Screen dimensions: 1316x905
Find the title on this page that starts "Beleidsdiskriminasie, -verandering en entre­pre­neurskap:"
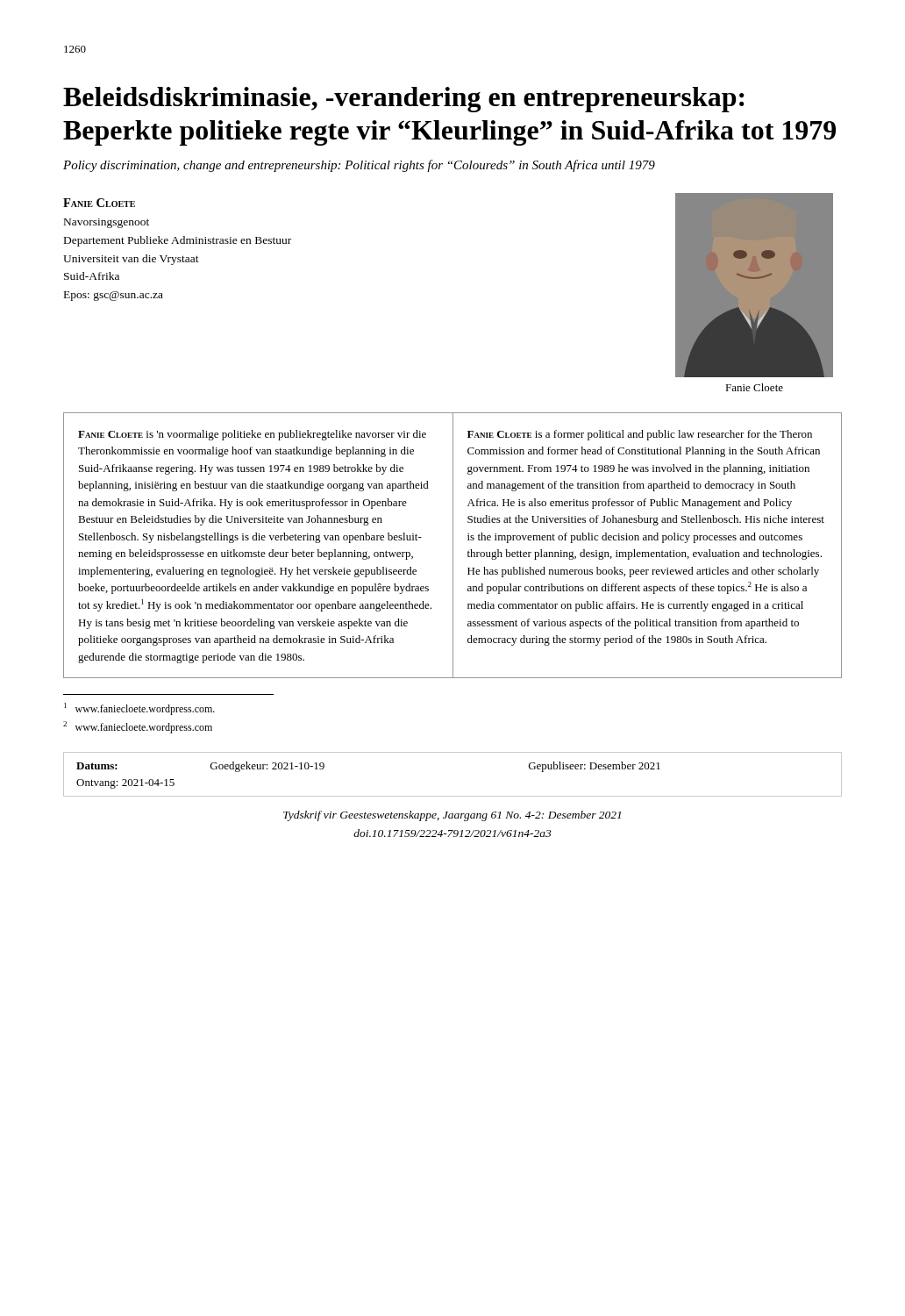tap(450, 113)
